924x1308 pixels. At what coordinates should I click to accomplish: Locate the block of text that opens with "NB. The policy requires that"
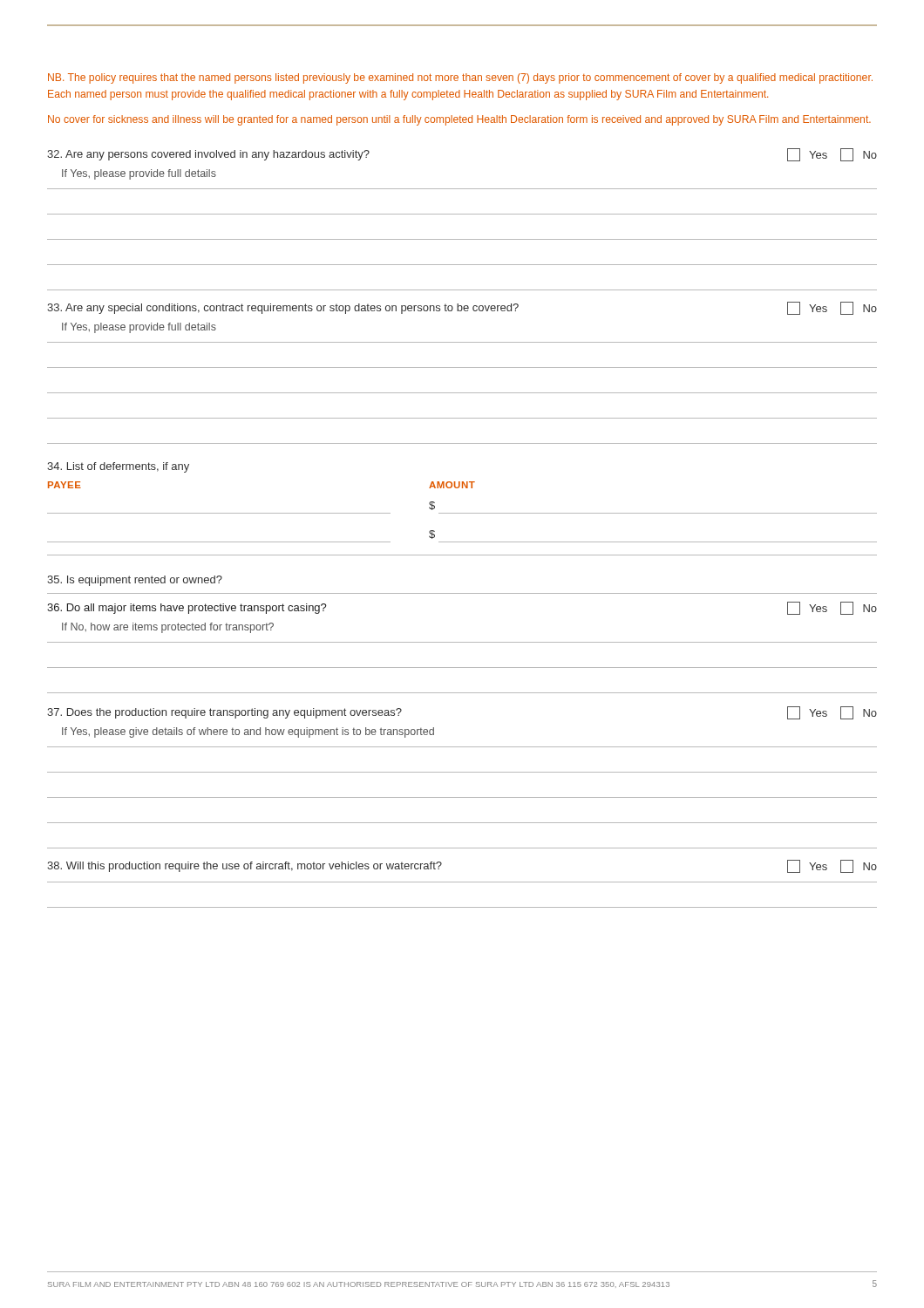pos(460,86)
